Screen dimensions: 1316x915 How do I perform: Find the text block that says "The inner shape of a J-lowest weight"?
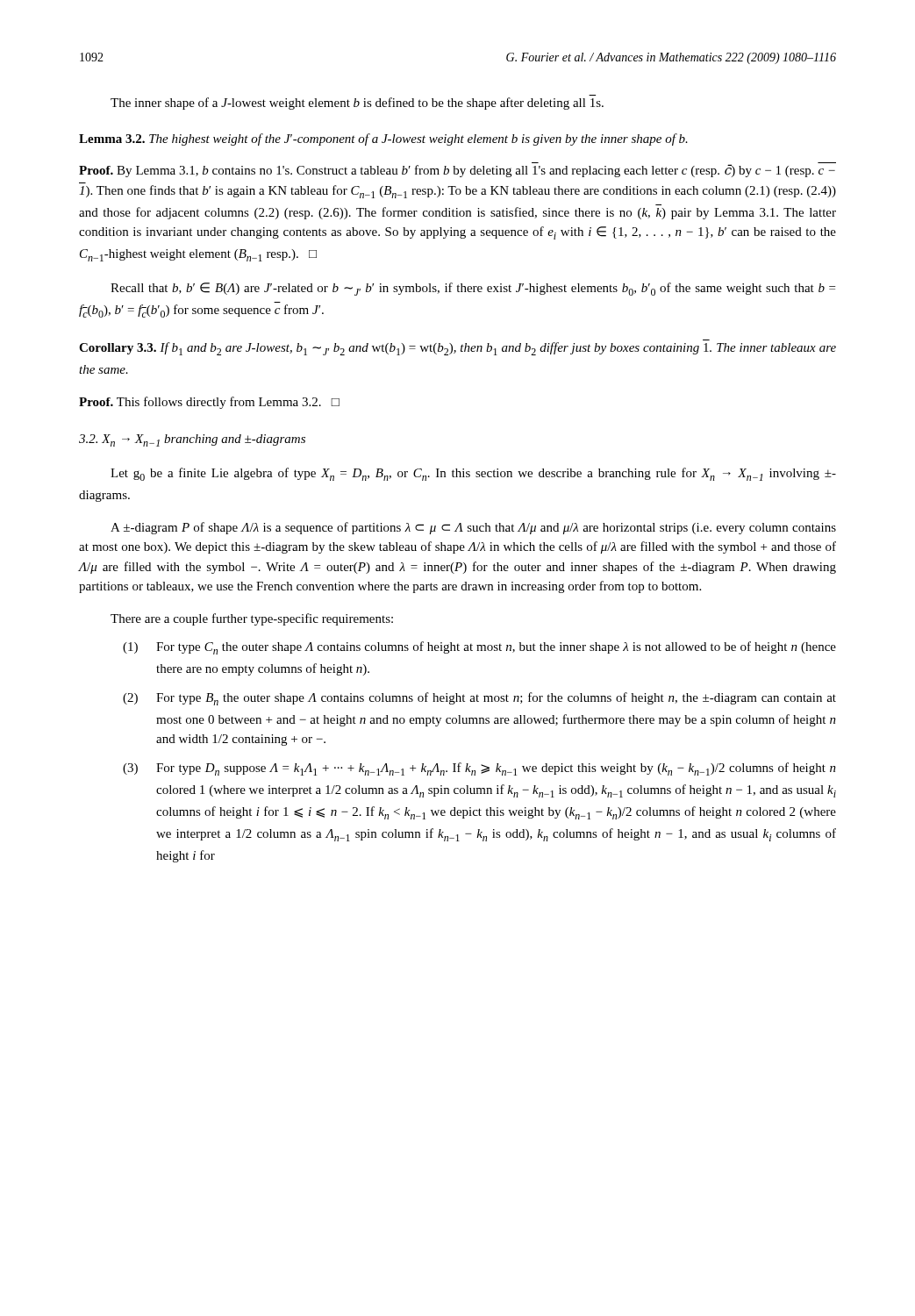458,103
